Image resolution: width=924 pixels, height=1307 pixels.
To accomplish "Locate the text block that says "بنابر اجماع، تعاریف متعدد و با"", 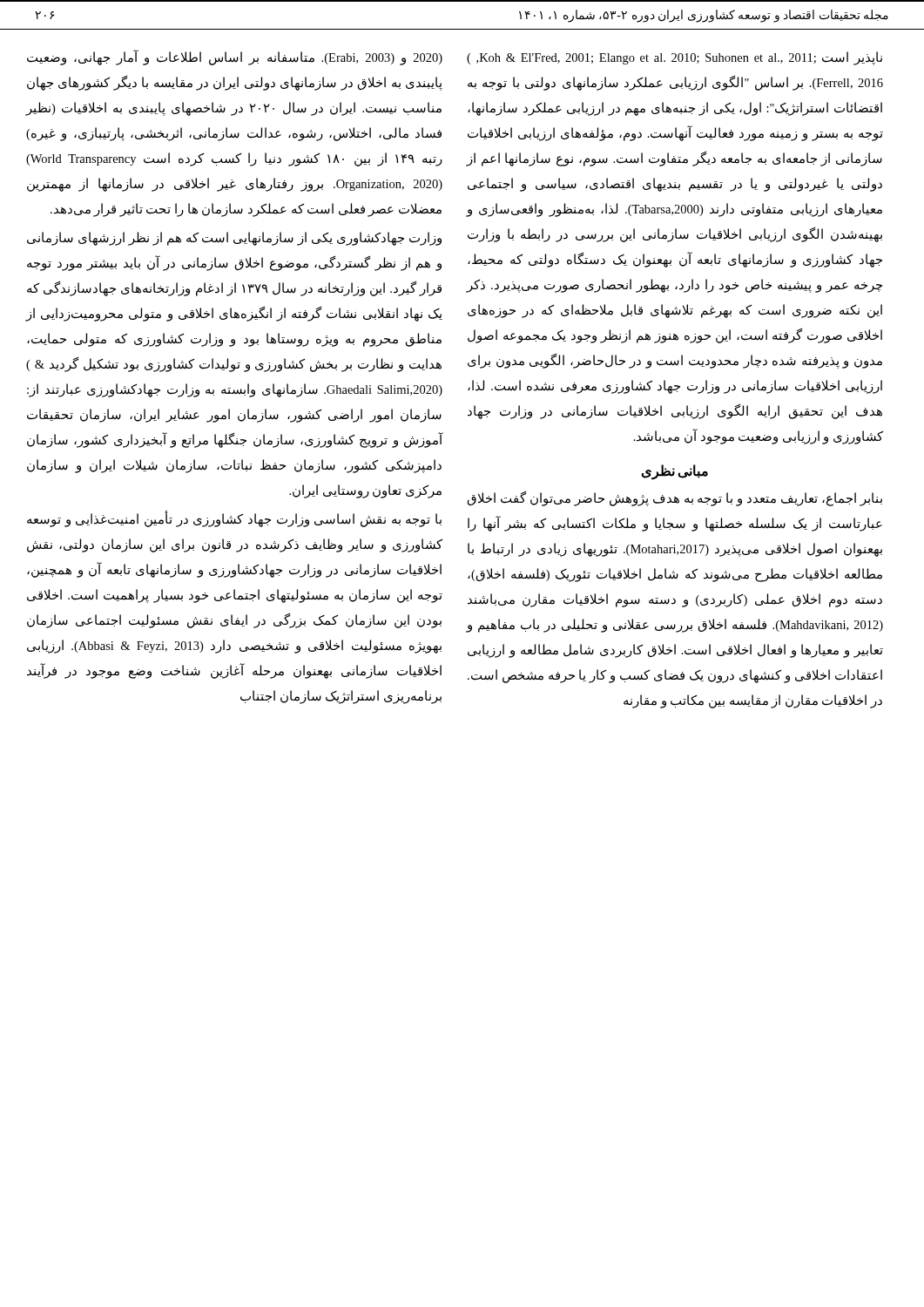I will pyautogui.click(x=675, y=599).
